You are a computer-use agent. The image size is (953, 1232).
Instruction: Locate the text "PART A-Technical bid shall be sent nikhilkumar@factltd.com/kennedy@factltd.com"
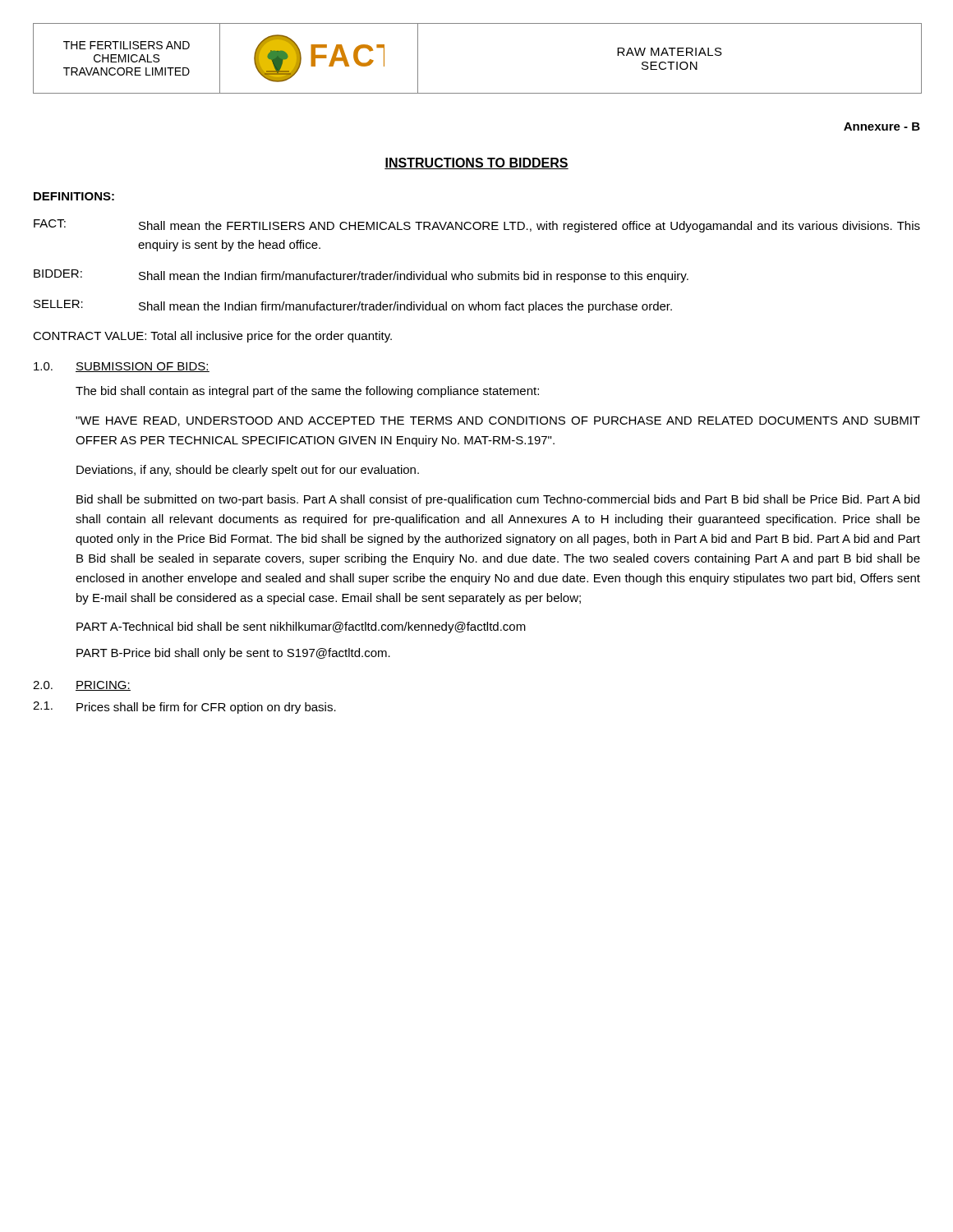[301, 626]
